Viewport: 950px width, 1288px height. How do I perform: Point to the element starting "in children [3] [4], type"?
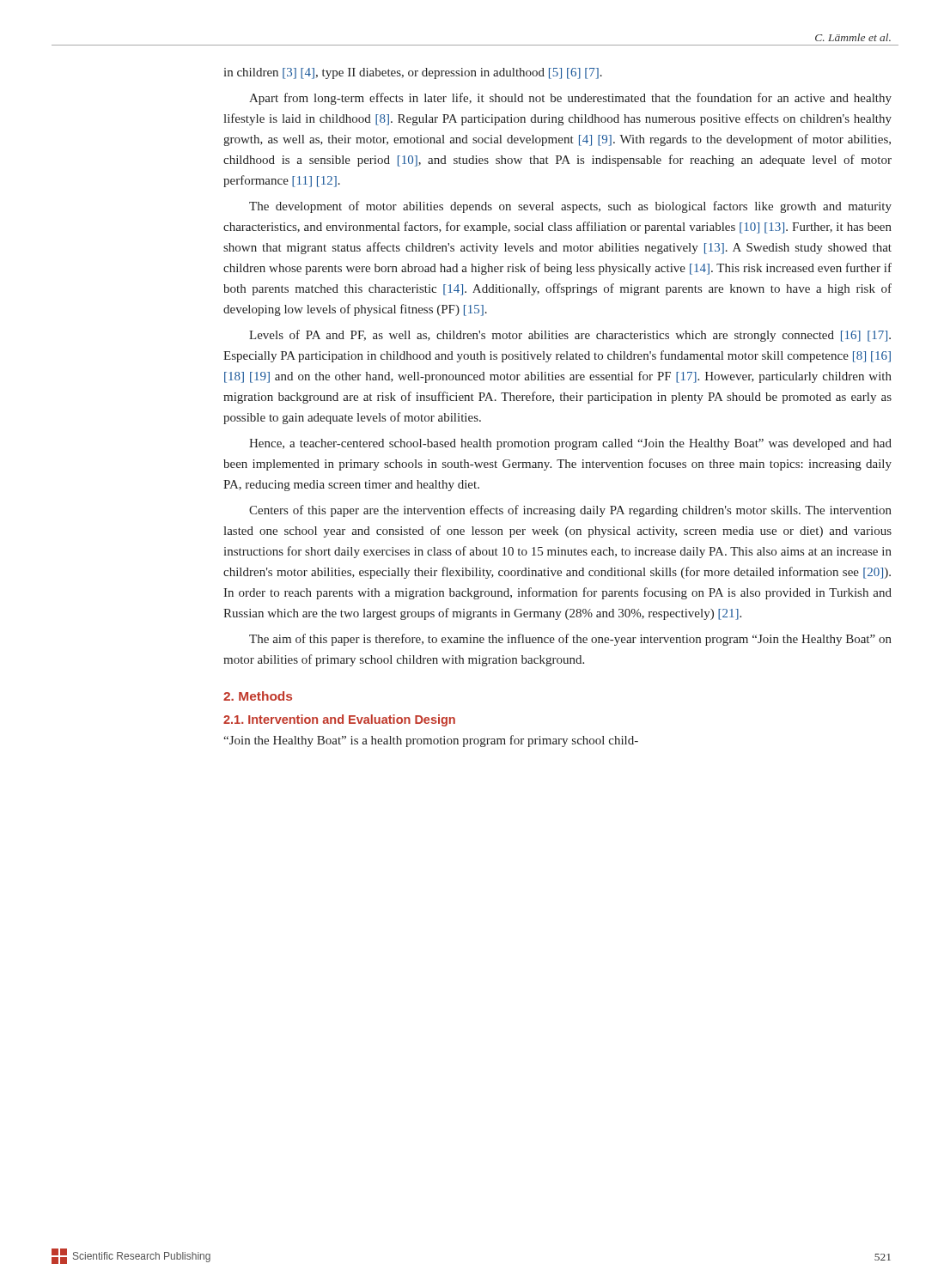coord(557,72)
